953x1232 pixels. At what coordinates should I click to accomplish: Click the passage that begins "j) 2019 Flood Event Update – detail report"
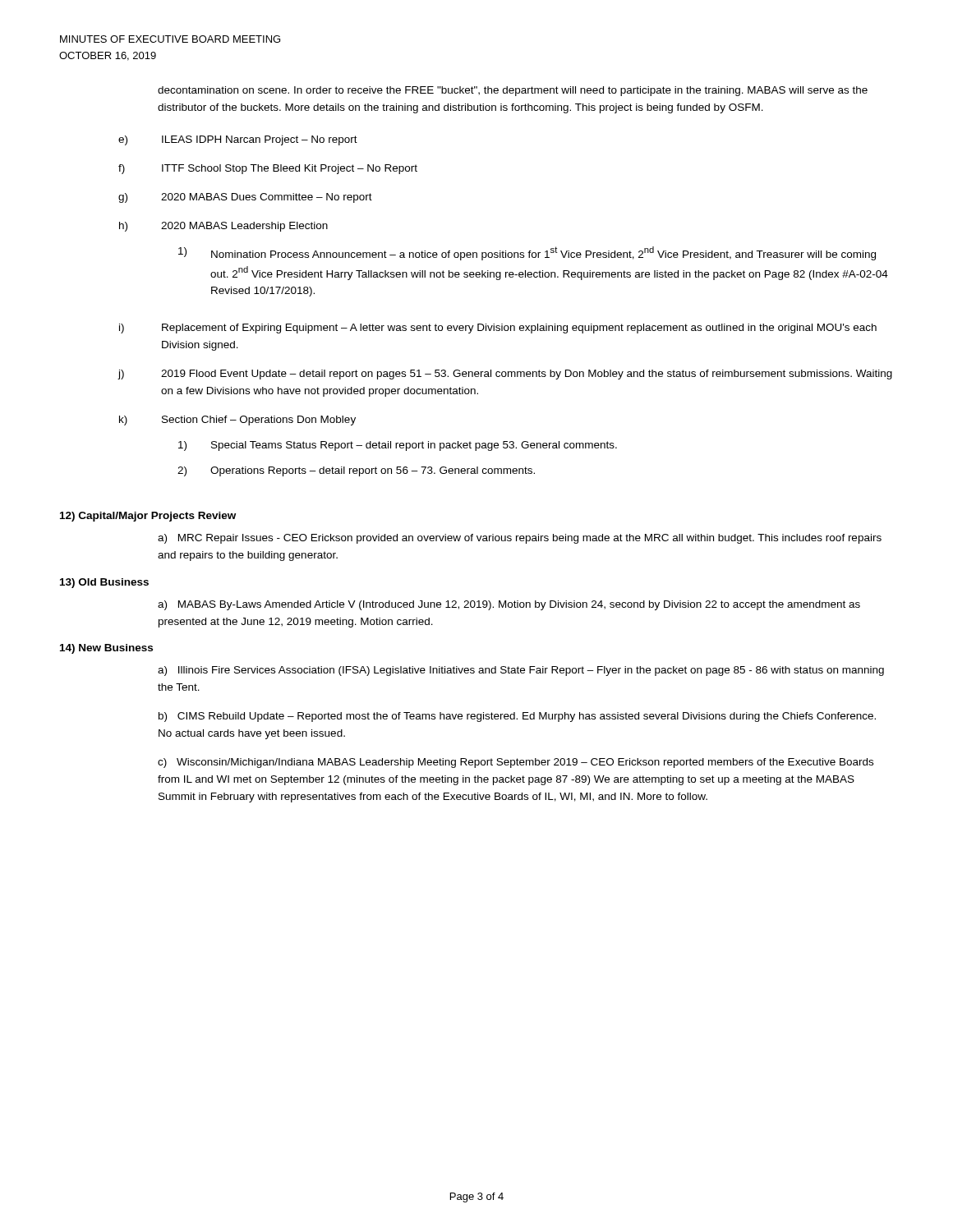tap(506, 383)
